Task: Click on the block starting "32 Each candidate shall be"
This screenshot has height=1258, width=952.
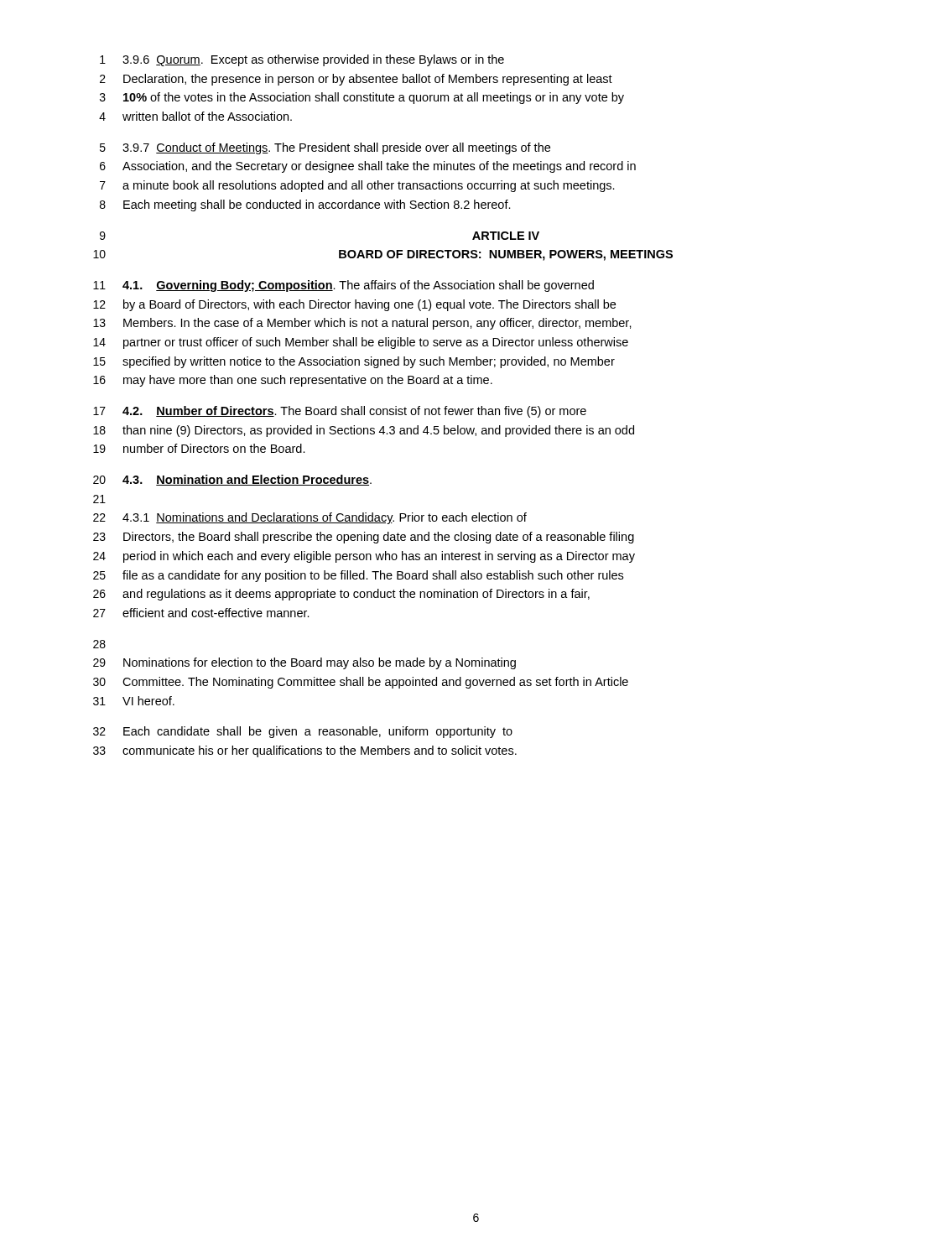Action: [x=482, y=741]
